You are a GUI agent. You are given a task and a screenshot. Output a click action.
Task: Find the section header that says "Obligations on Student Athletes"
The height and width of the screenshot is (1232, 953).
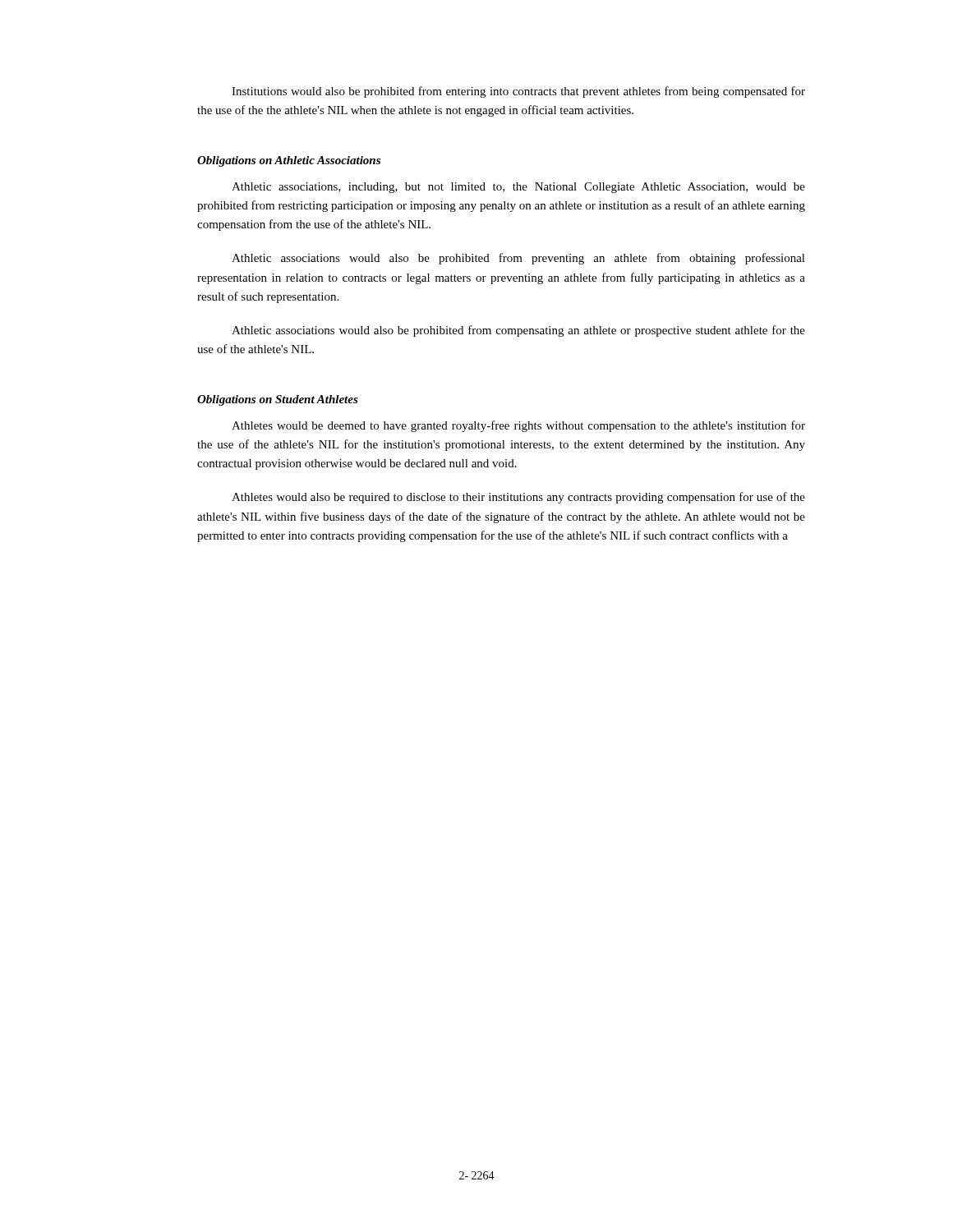tap(278, 399)
